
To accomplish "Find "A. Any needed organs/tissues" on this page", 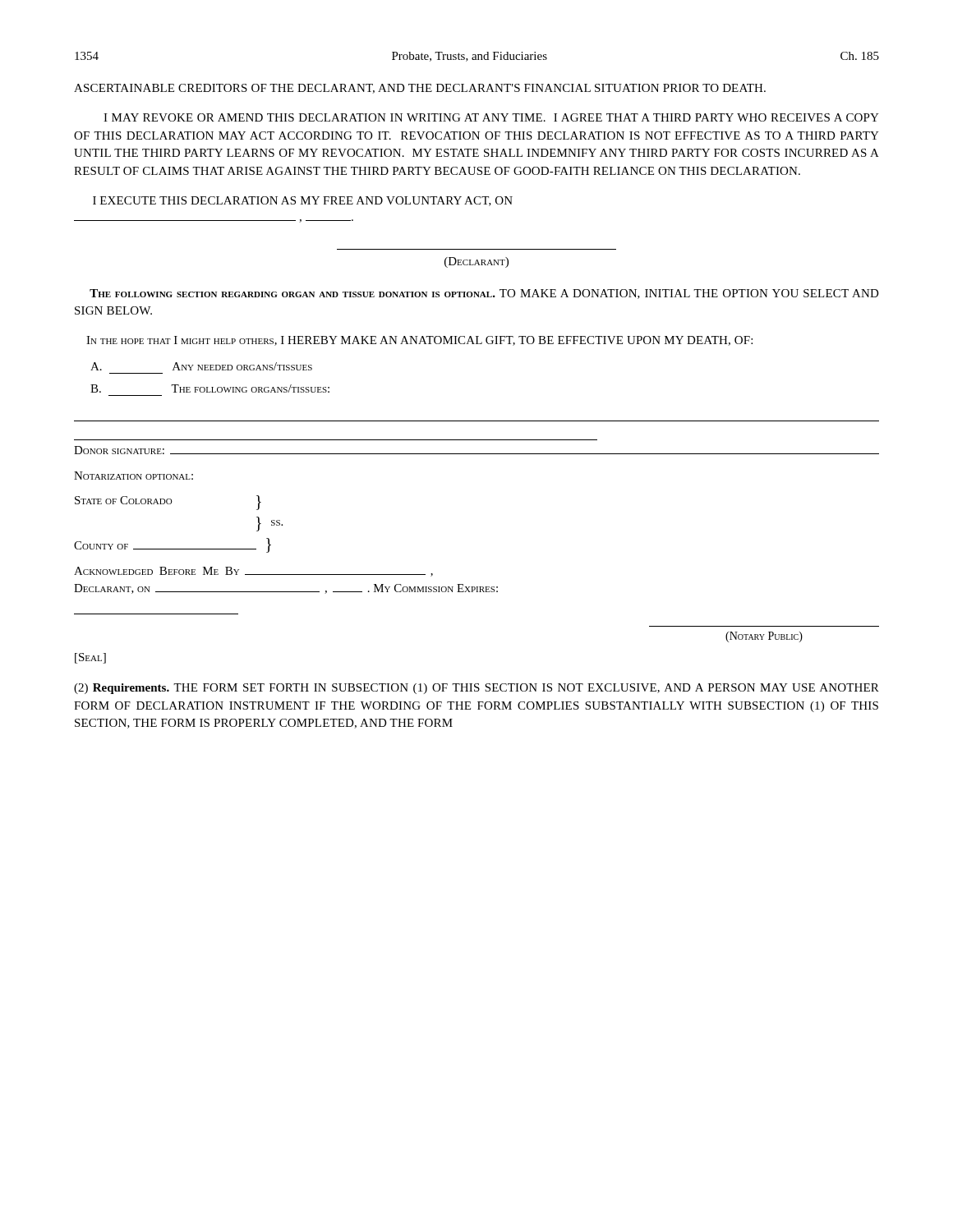I will tap(201, 367).
